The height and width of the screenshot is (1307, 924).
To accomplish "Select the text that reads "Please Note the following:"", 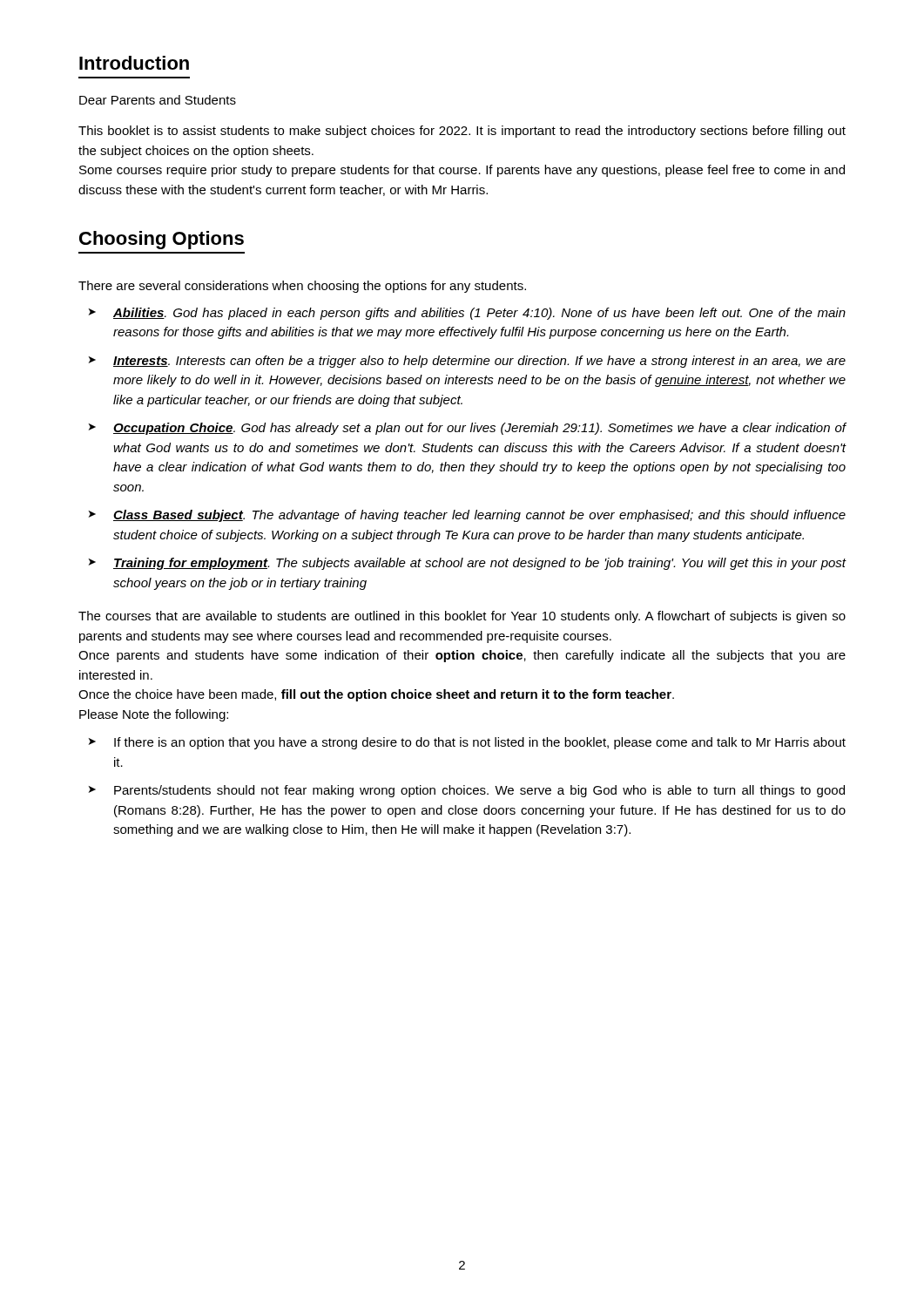I will tap(154, 714).
